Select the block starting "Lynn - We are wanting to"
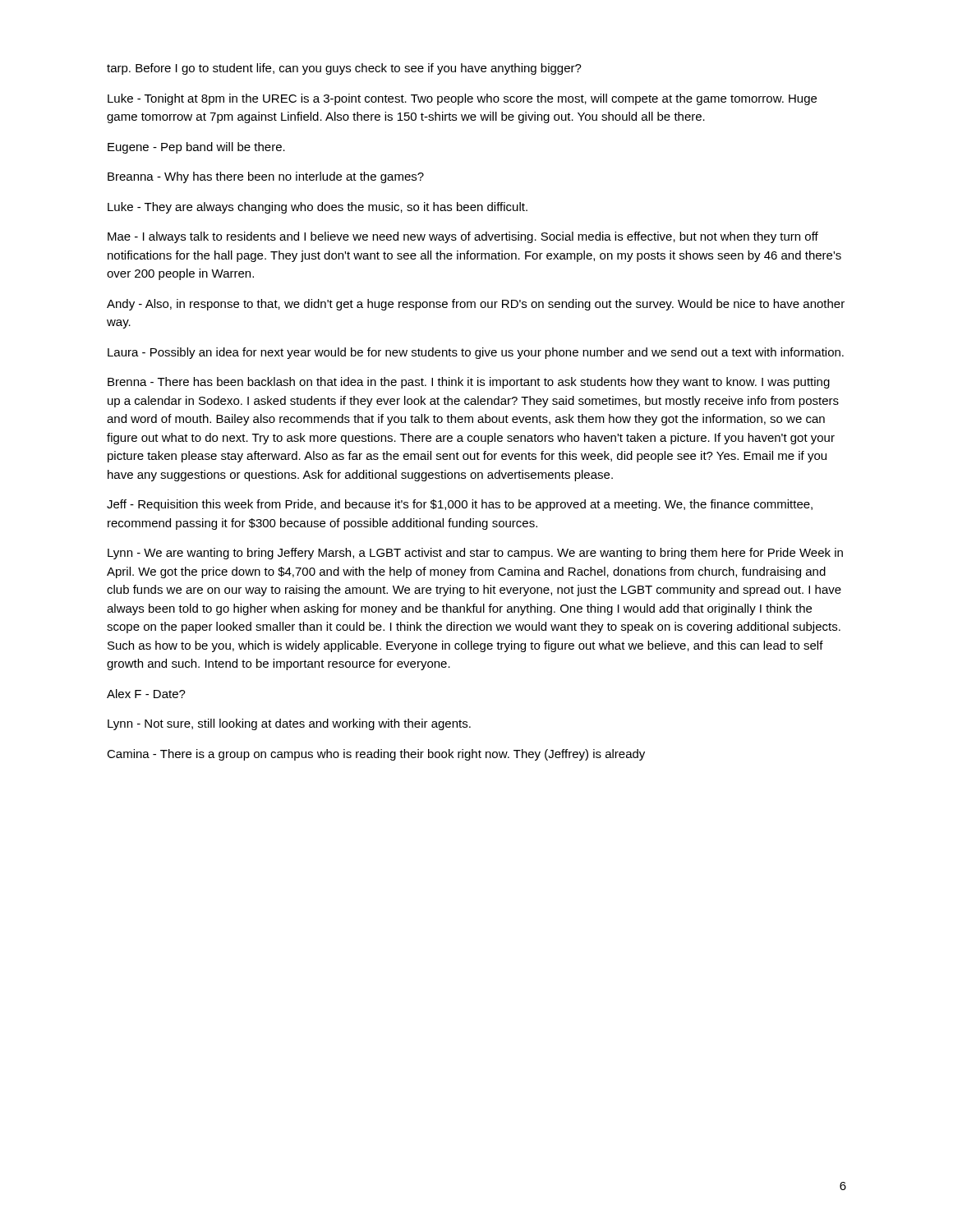This screenshot has width=953, height=1232. coord(475,608)
